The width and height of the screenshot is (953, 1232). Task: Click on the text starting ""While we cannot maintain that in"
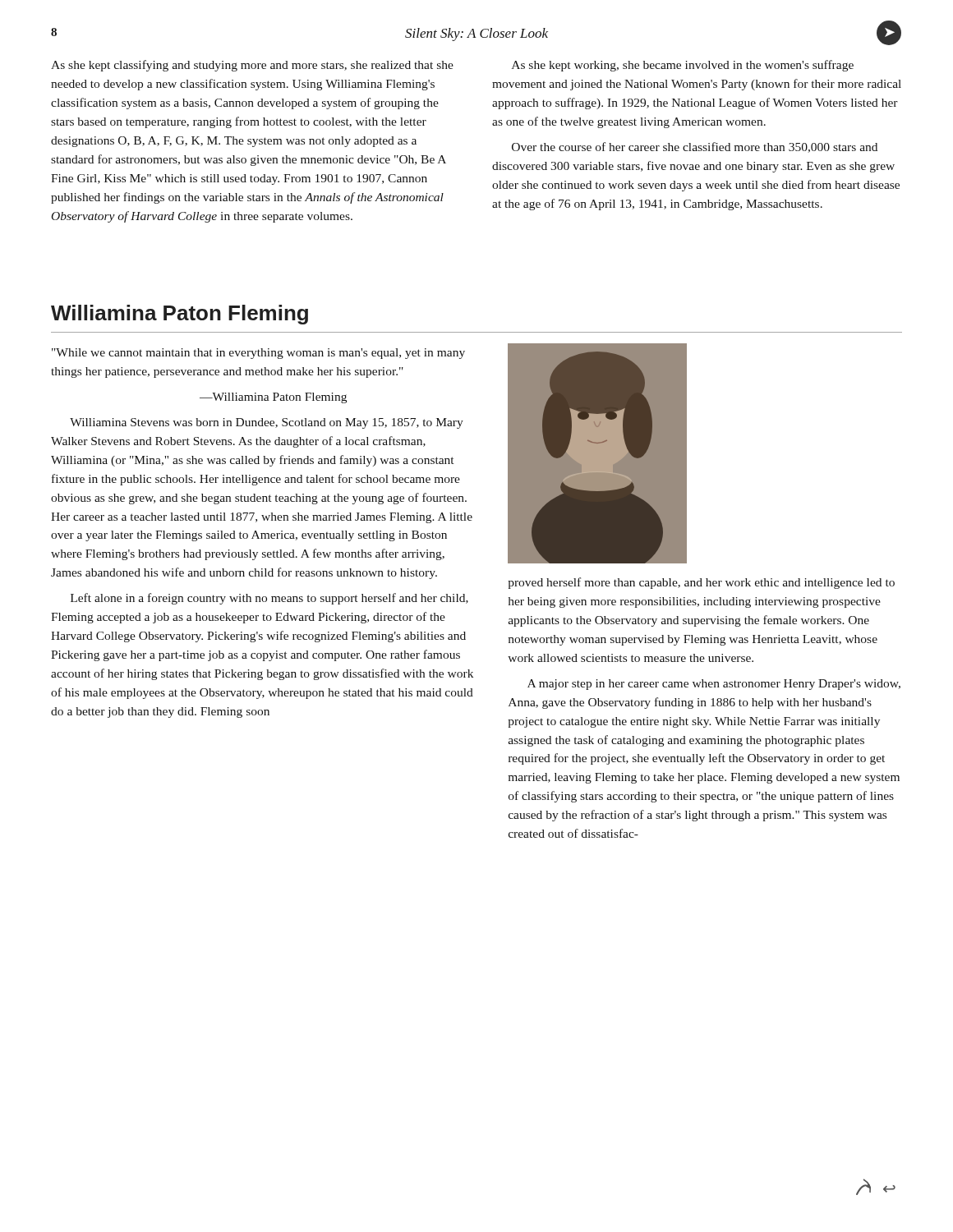[264, 532]
